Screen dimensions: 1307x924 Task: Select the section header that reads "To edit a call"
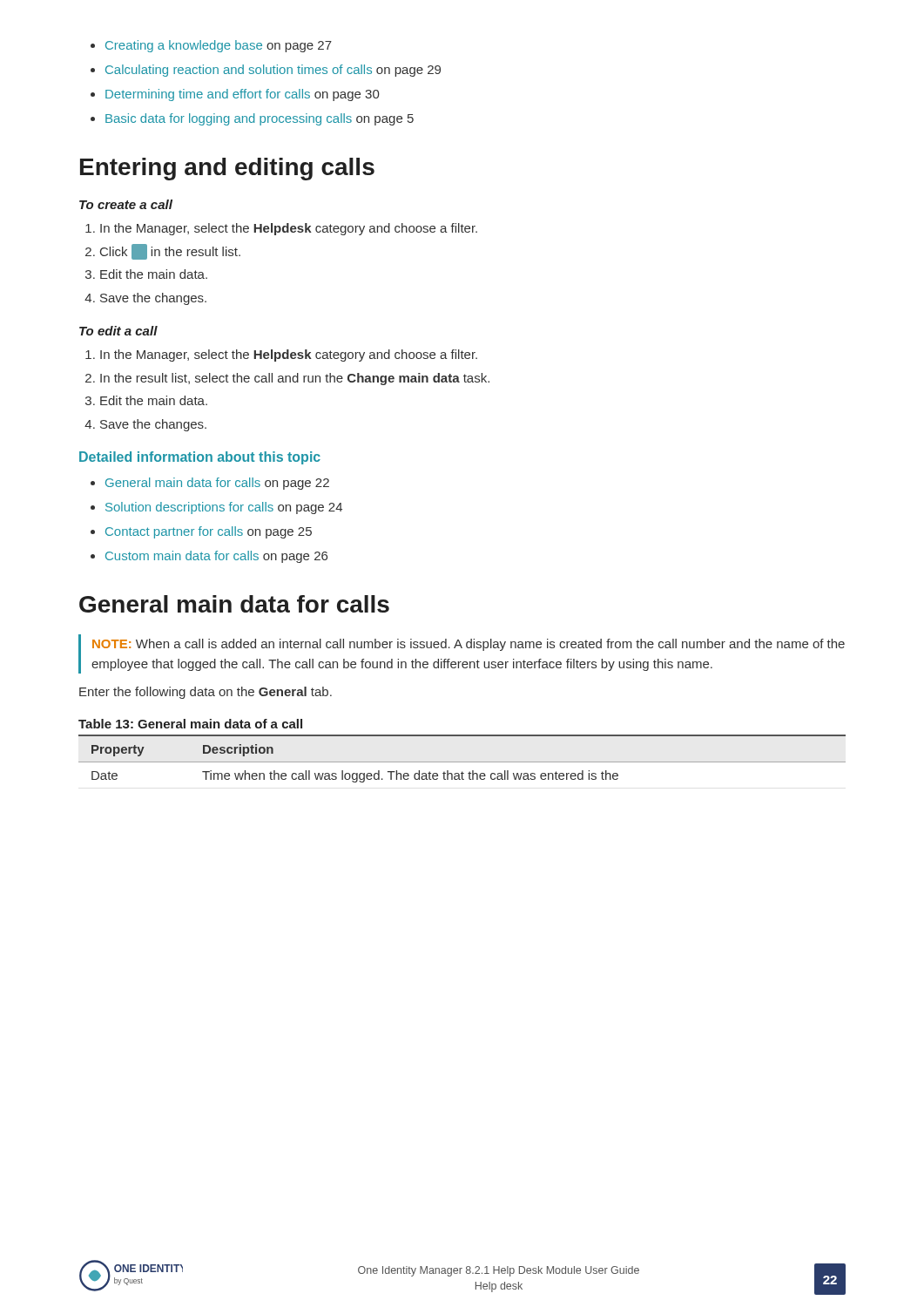pos(118,331)
